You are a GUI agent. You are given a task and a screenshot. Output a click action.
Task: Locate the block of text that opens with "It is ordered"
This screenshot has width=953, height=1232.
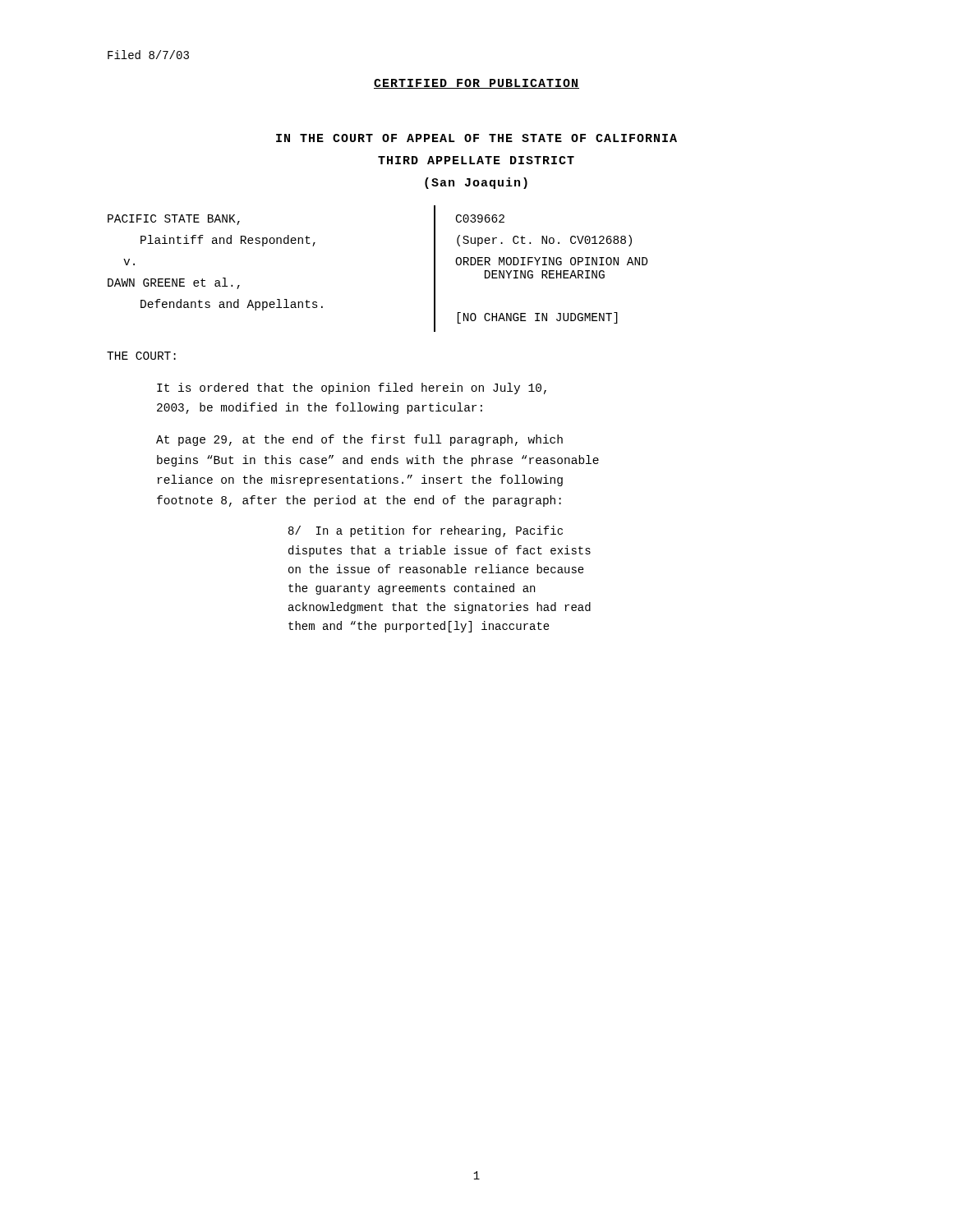click(x=353, y=398)
